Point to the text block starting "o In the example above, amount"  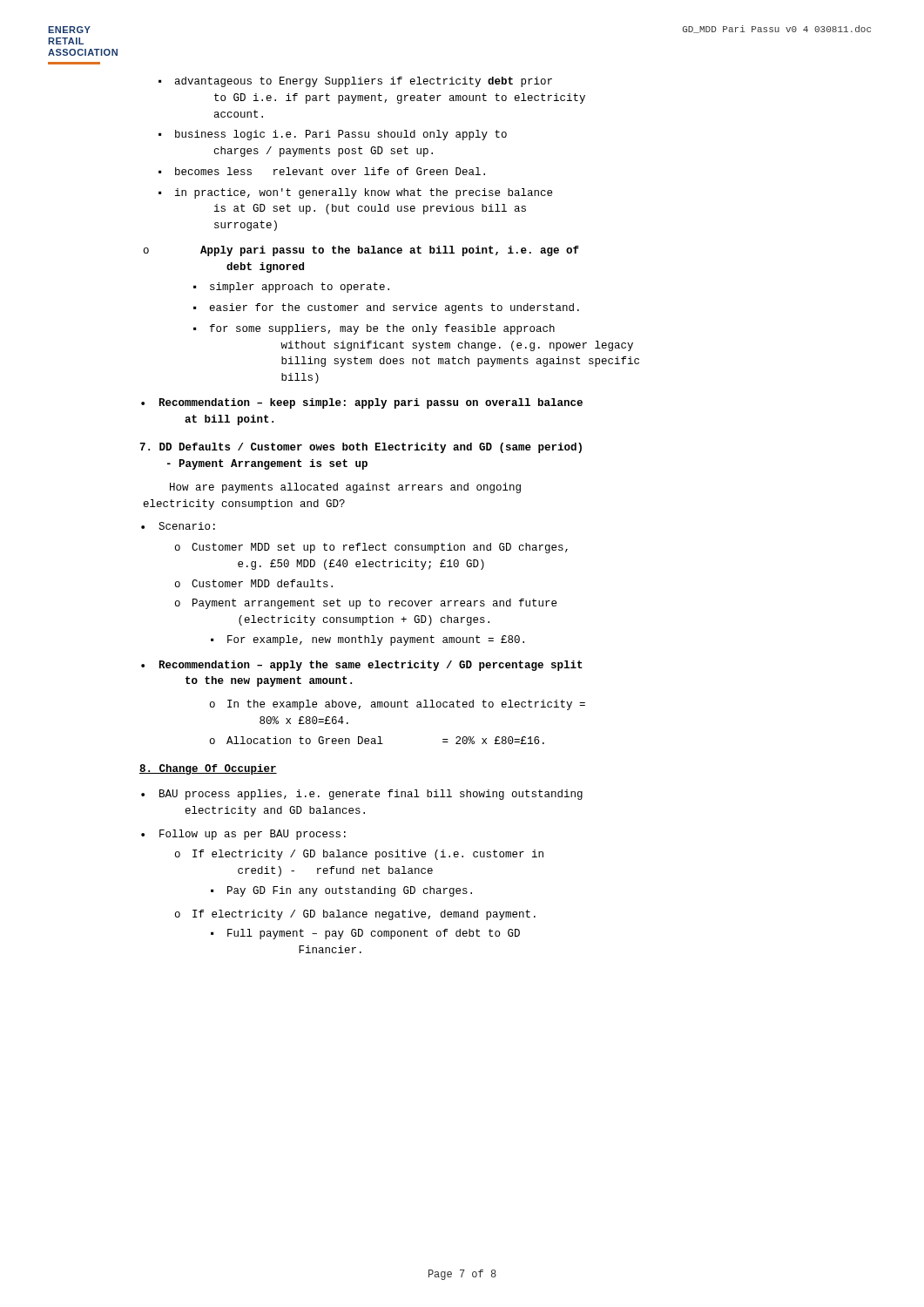point(397,712)
